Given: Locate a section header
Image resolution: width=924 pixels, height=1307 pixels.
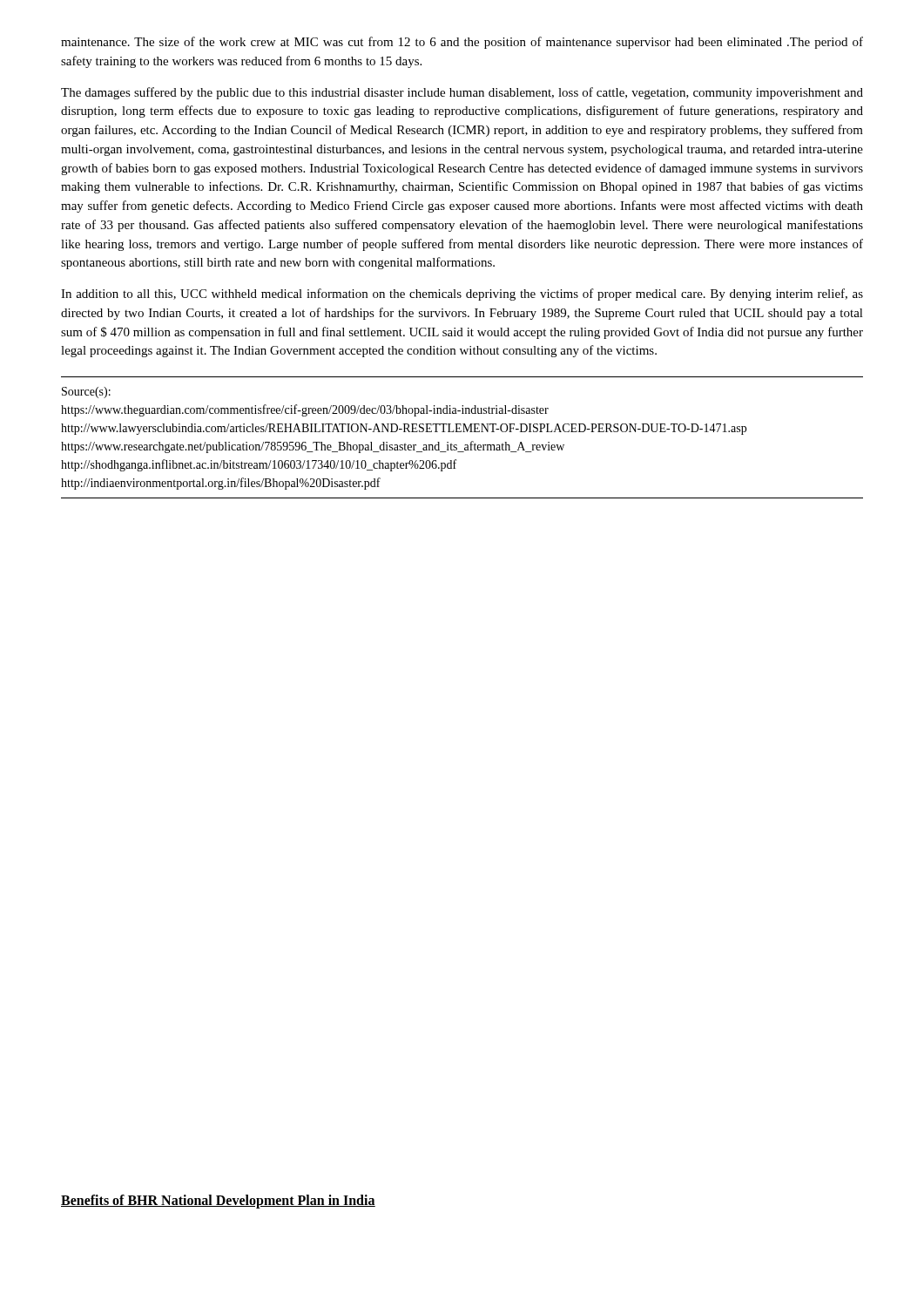Looking at the screenshot, I should (x=218, y=1200).
